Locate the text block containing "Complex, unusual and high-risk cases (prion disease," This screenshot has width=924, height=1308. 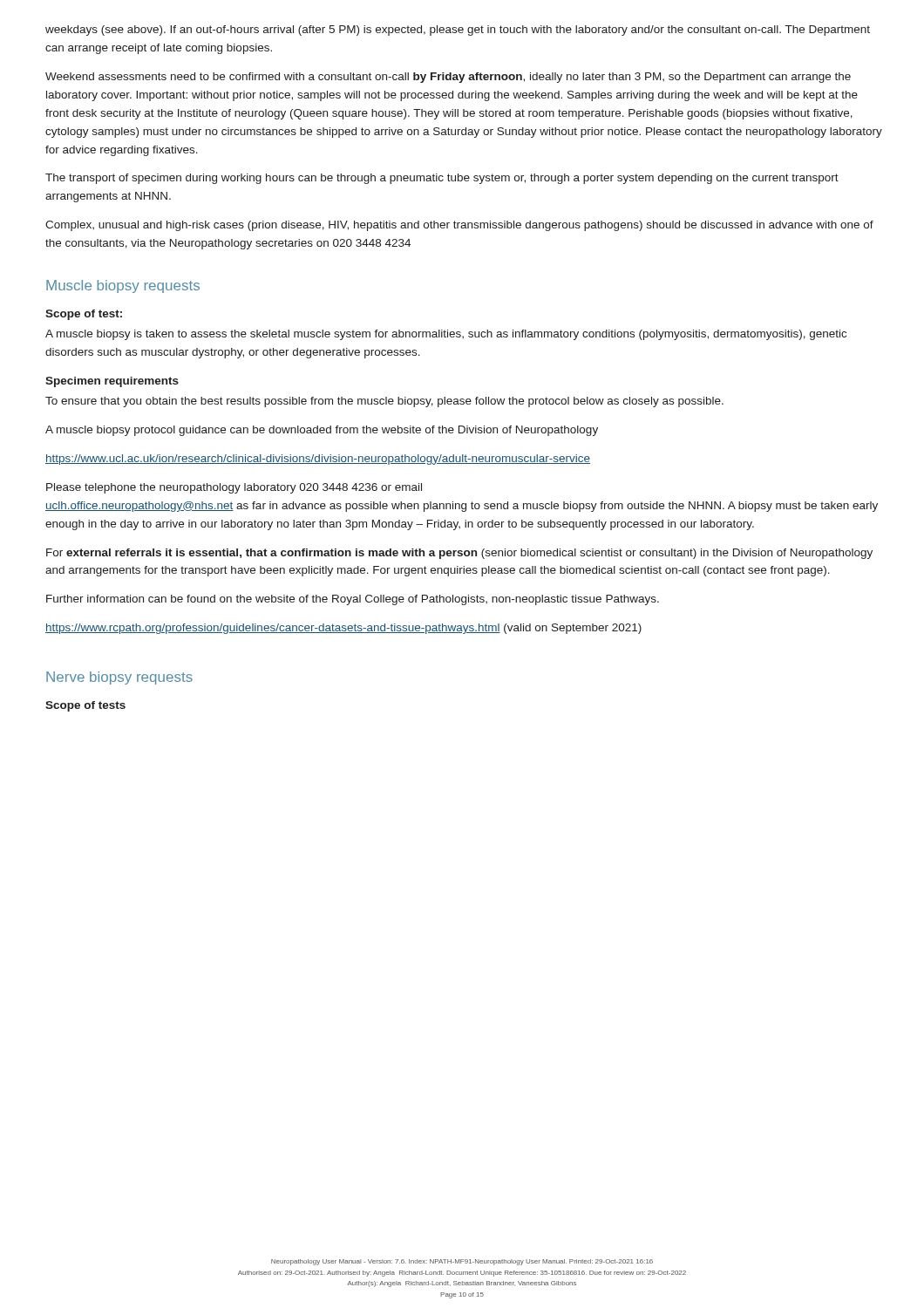459,234
